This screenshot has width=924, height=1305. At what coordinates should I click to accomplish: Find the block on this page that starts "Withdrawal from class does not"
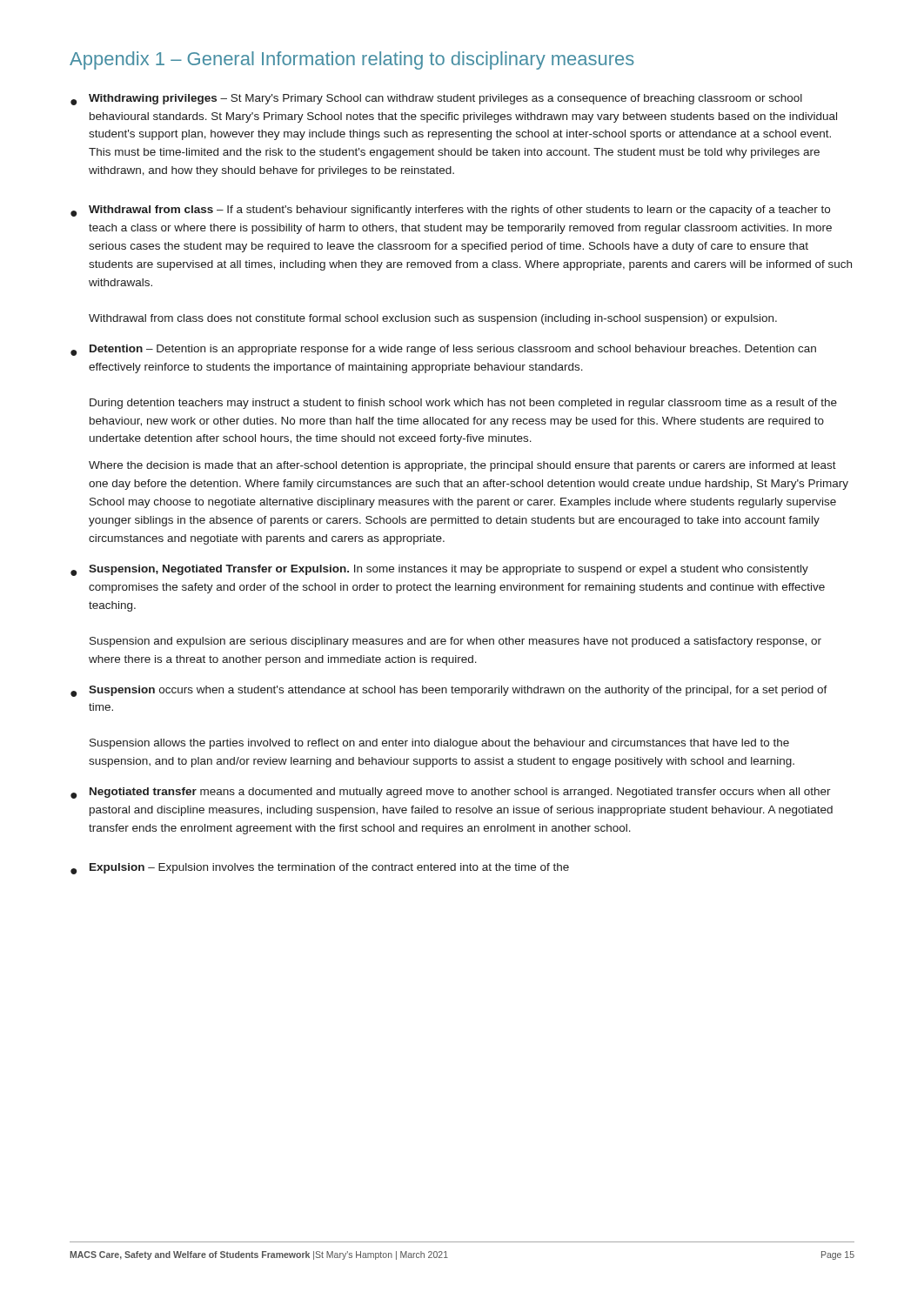point(433,318)
